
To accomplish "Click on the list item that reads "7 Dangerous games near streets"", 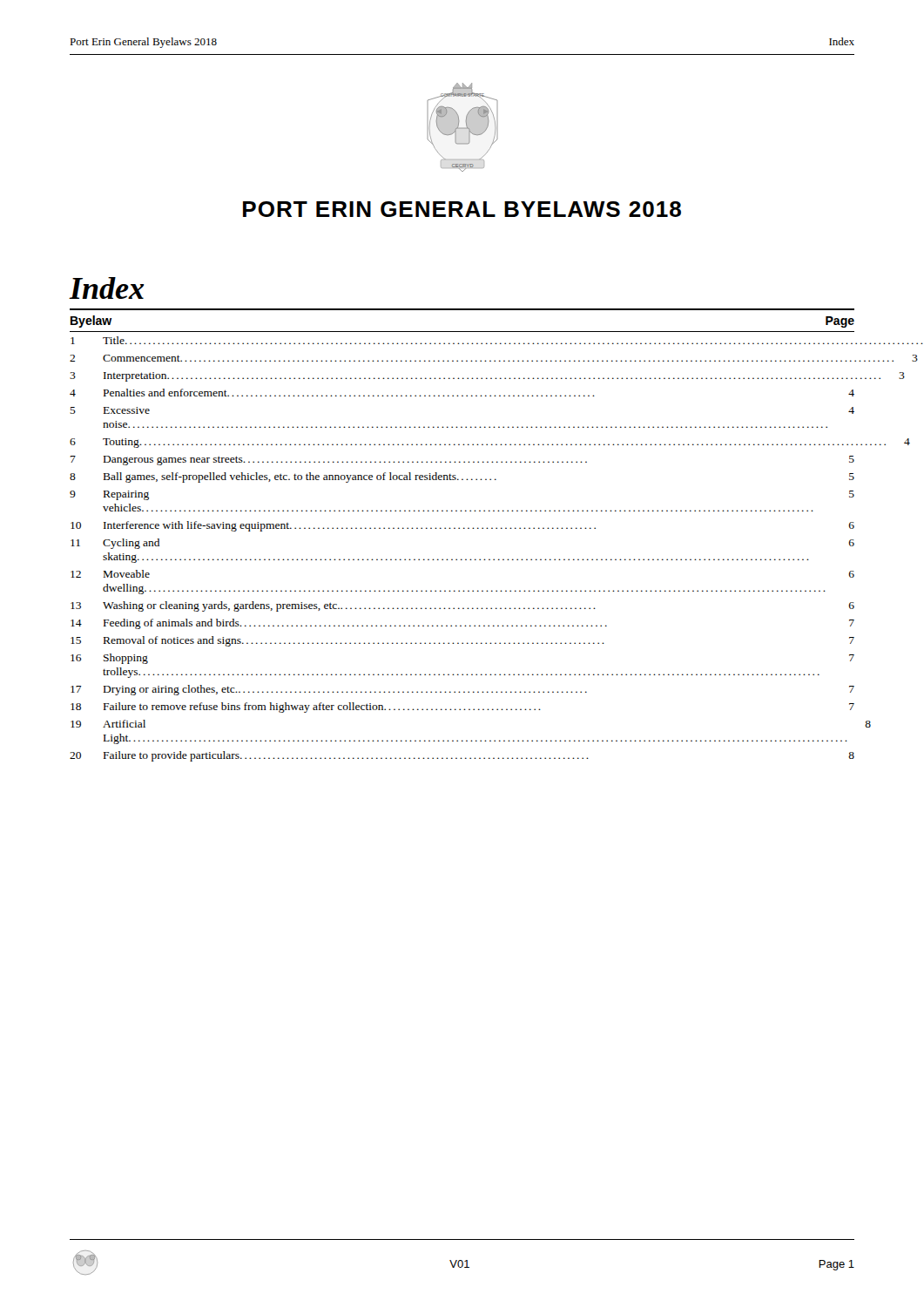I will click(462, 459).
